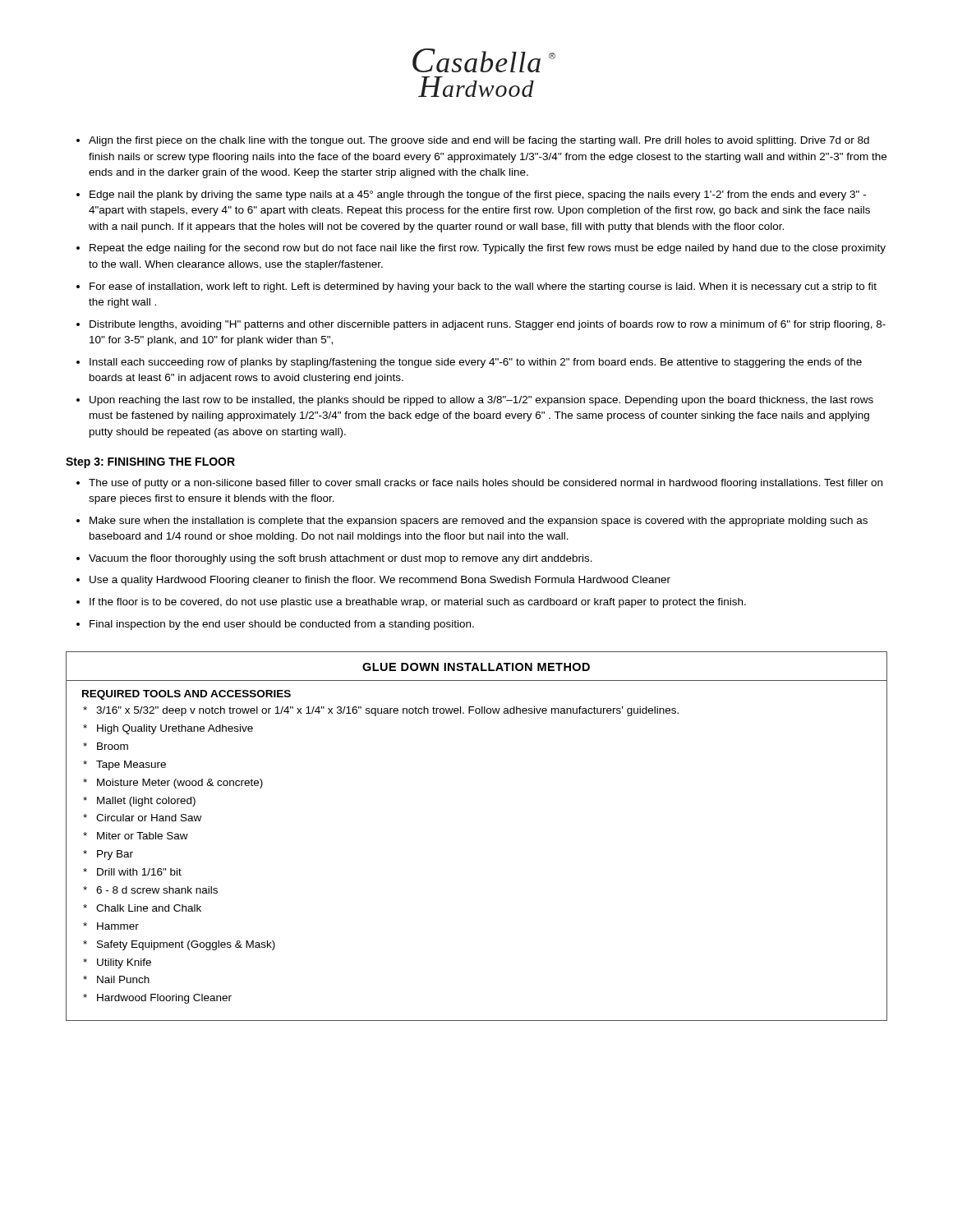Image resolution: width=953 pixels, height=1232 pixels.
Task: Find the block on this page that starts "Make sure when the installation is complete that"
Action: pyautogui.click(x=488, y=528)
